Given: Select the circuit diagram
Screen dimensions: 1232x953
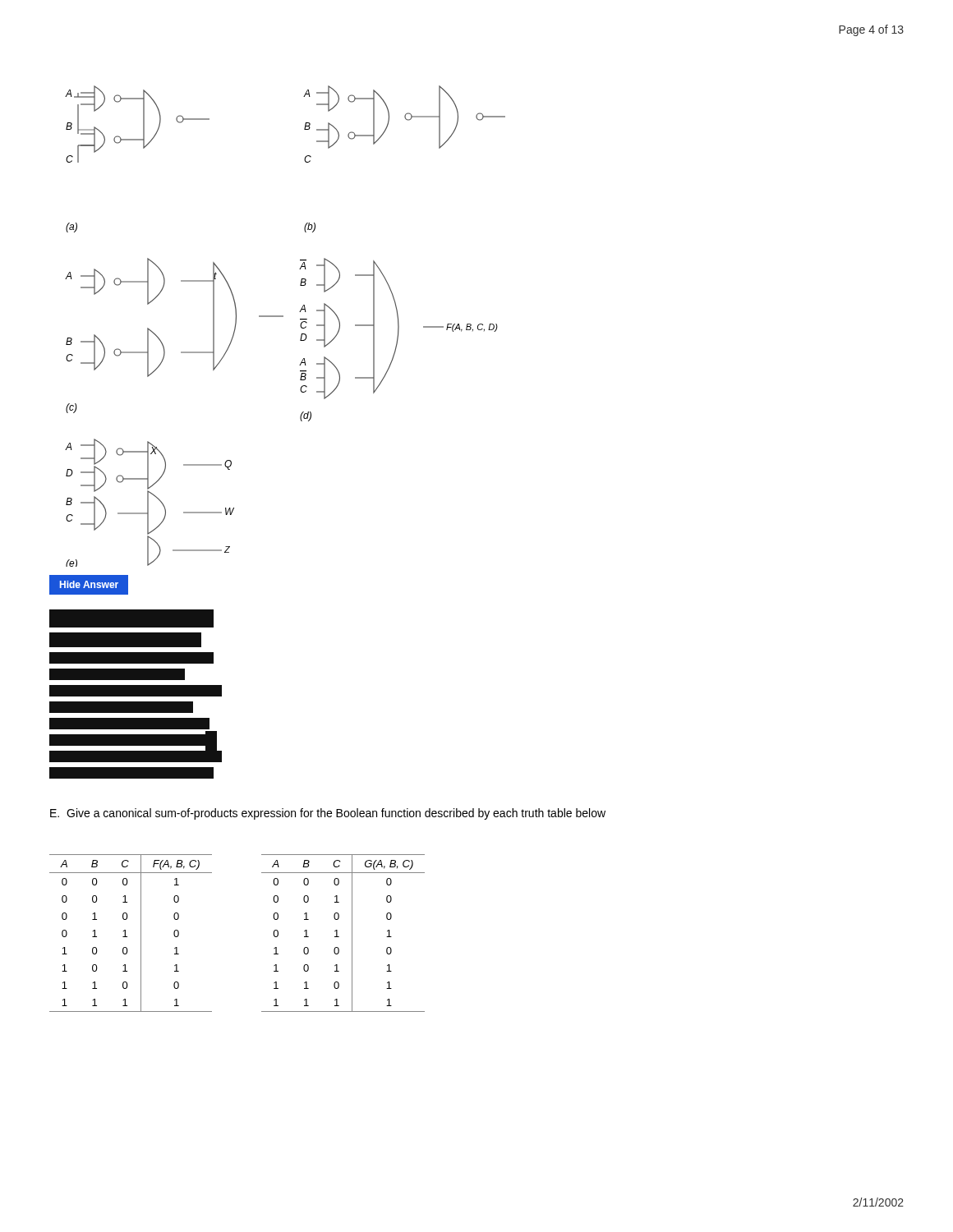Looking at the screenshot, I should [361, 305].
